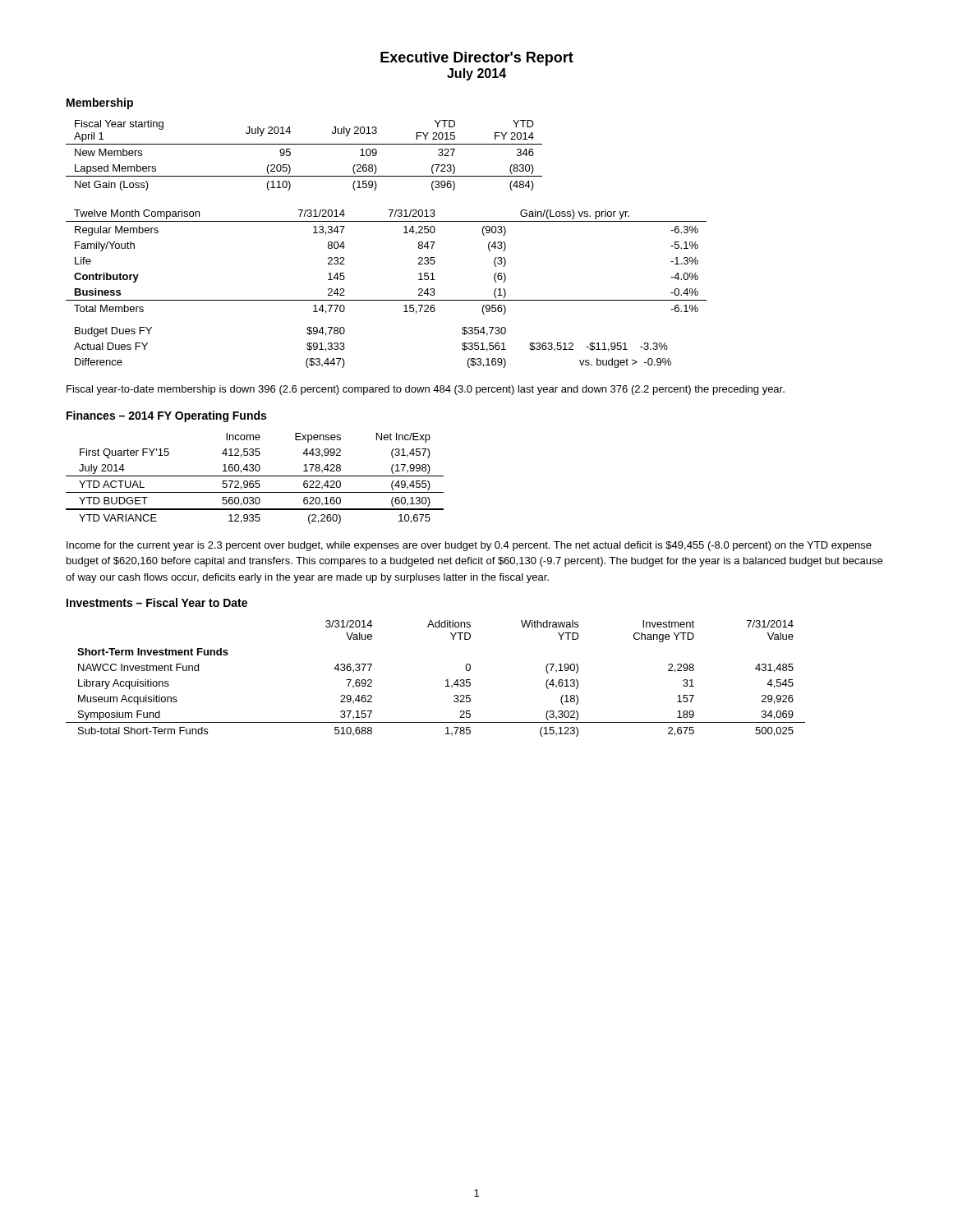Find the block on this page that starts "Fiscal year-to-date membership is"

tap(426, 389)
